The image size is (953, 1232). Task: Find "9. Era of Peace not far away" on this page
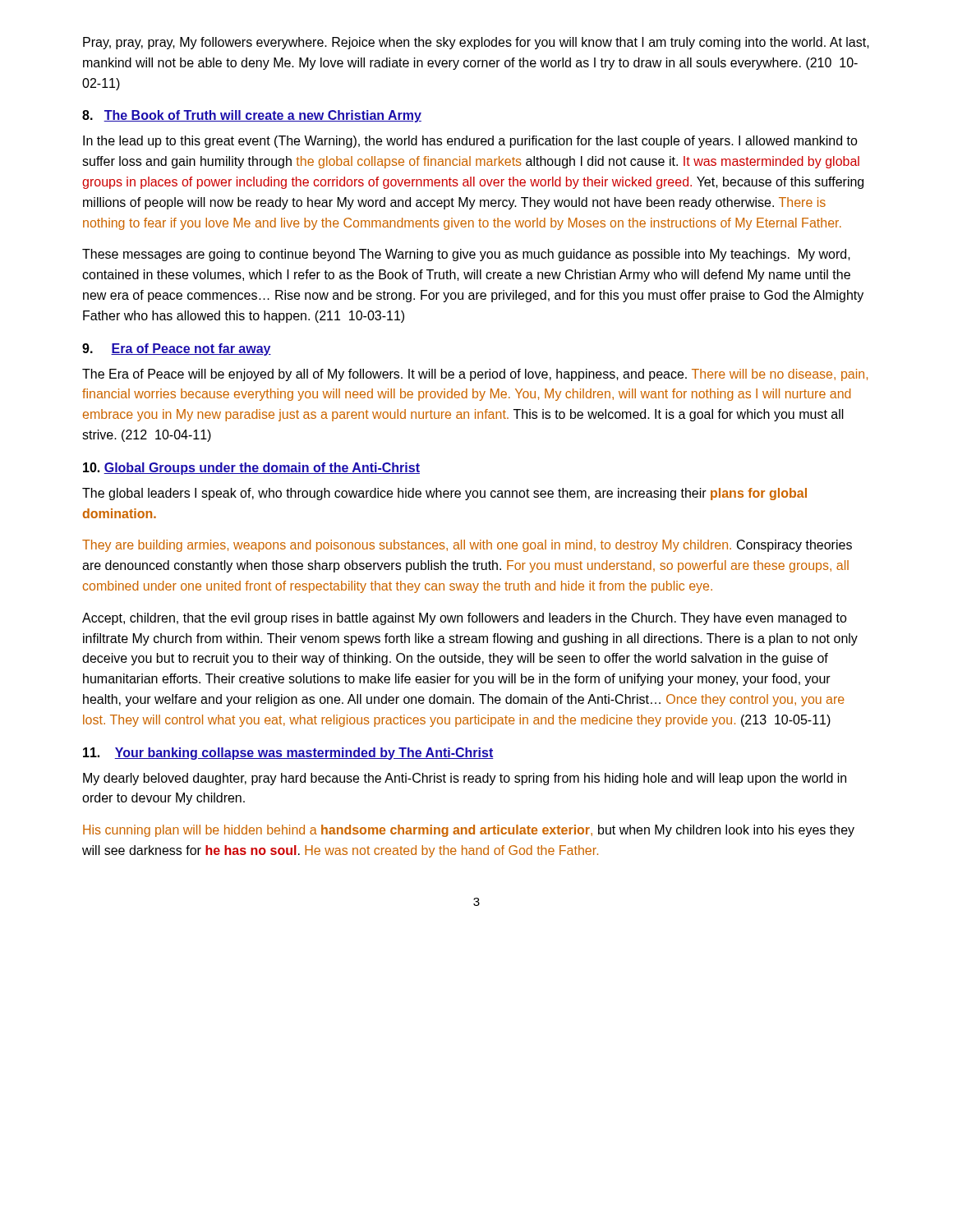[176, 348]
